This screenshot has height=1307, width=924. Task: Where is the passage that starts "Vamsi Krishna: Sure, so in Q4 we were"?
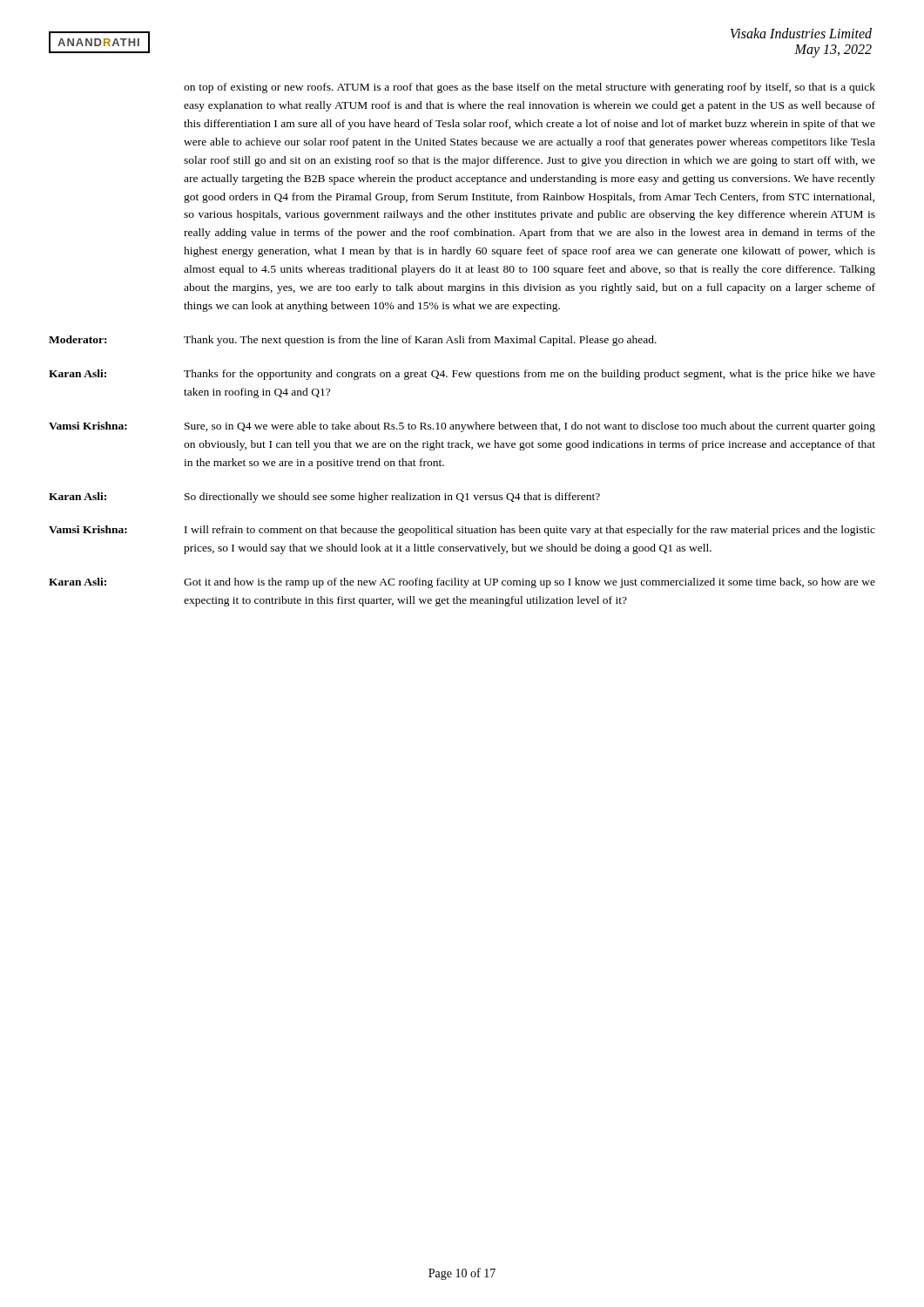pos(462,445)
